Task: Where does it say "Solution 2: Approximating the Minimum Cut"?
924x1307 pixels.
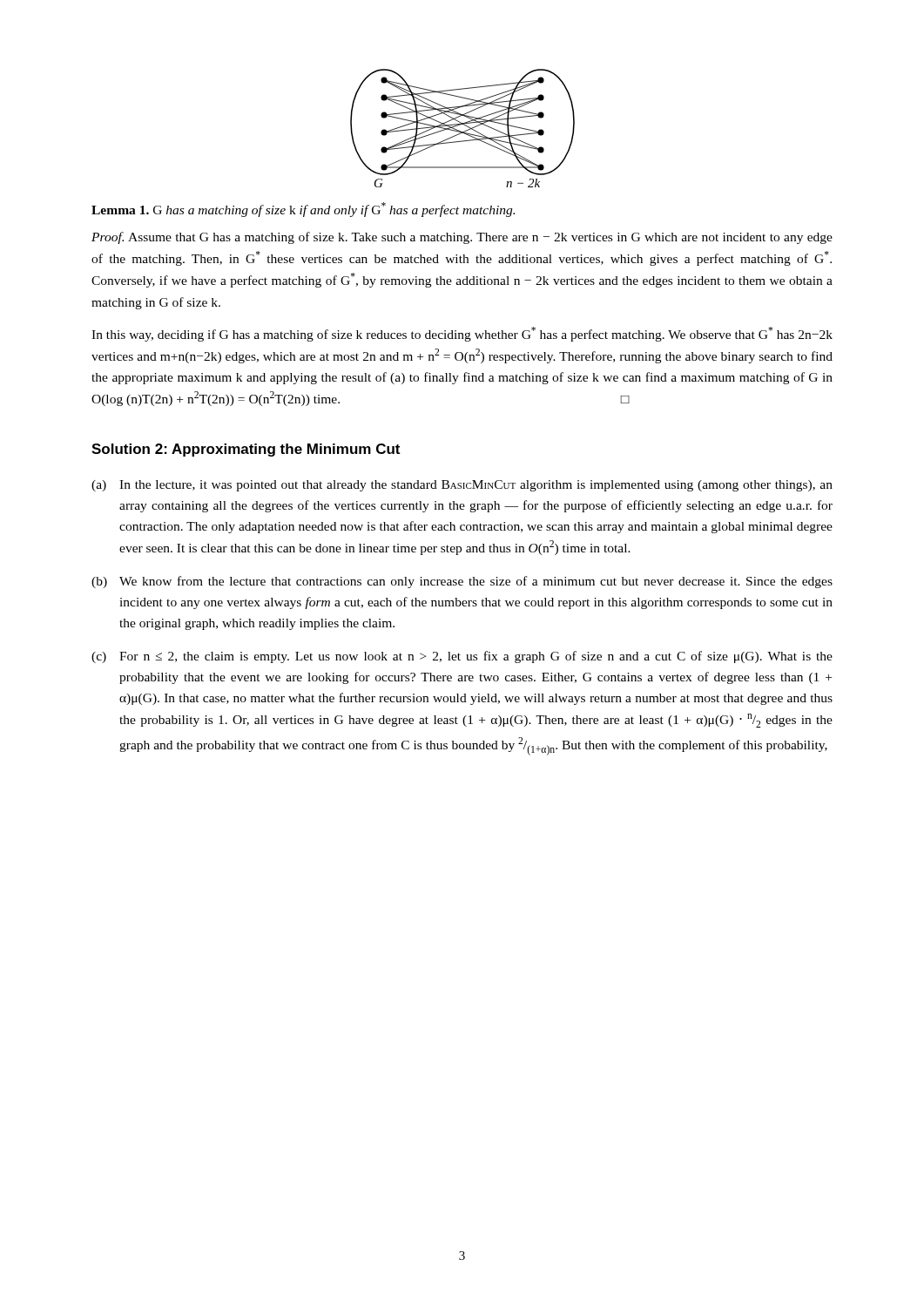Action: click(246, 449)
